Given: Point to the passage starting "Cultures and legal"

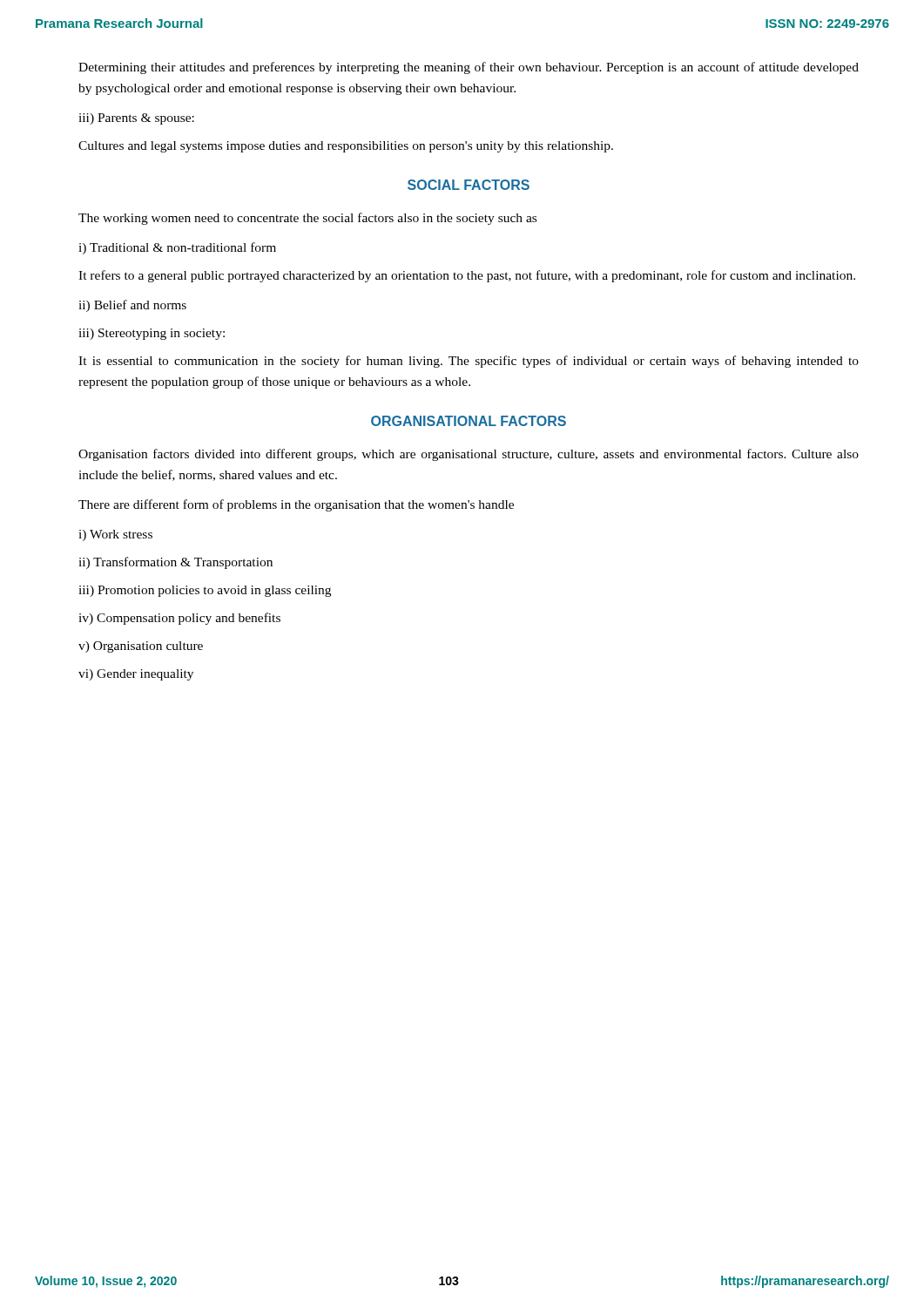Looking at the screenshot, I should click(346, 145).
